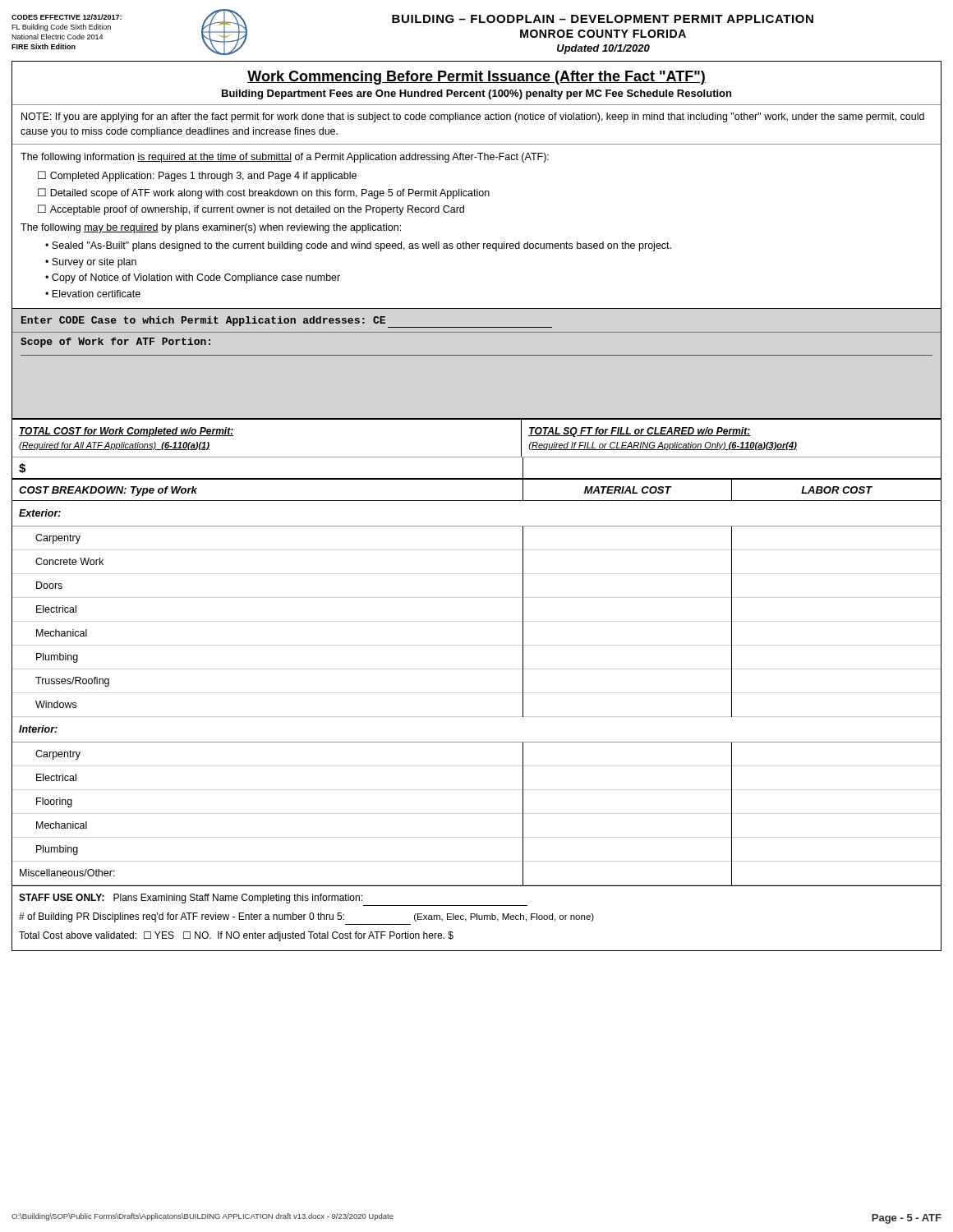Viewport: 953px width, 1232px height.
Task: Locate the block of text that opens with "of Building PR"
Action: [306, 917]
